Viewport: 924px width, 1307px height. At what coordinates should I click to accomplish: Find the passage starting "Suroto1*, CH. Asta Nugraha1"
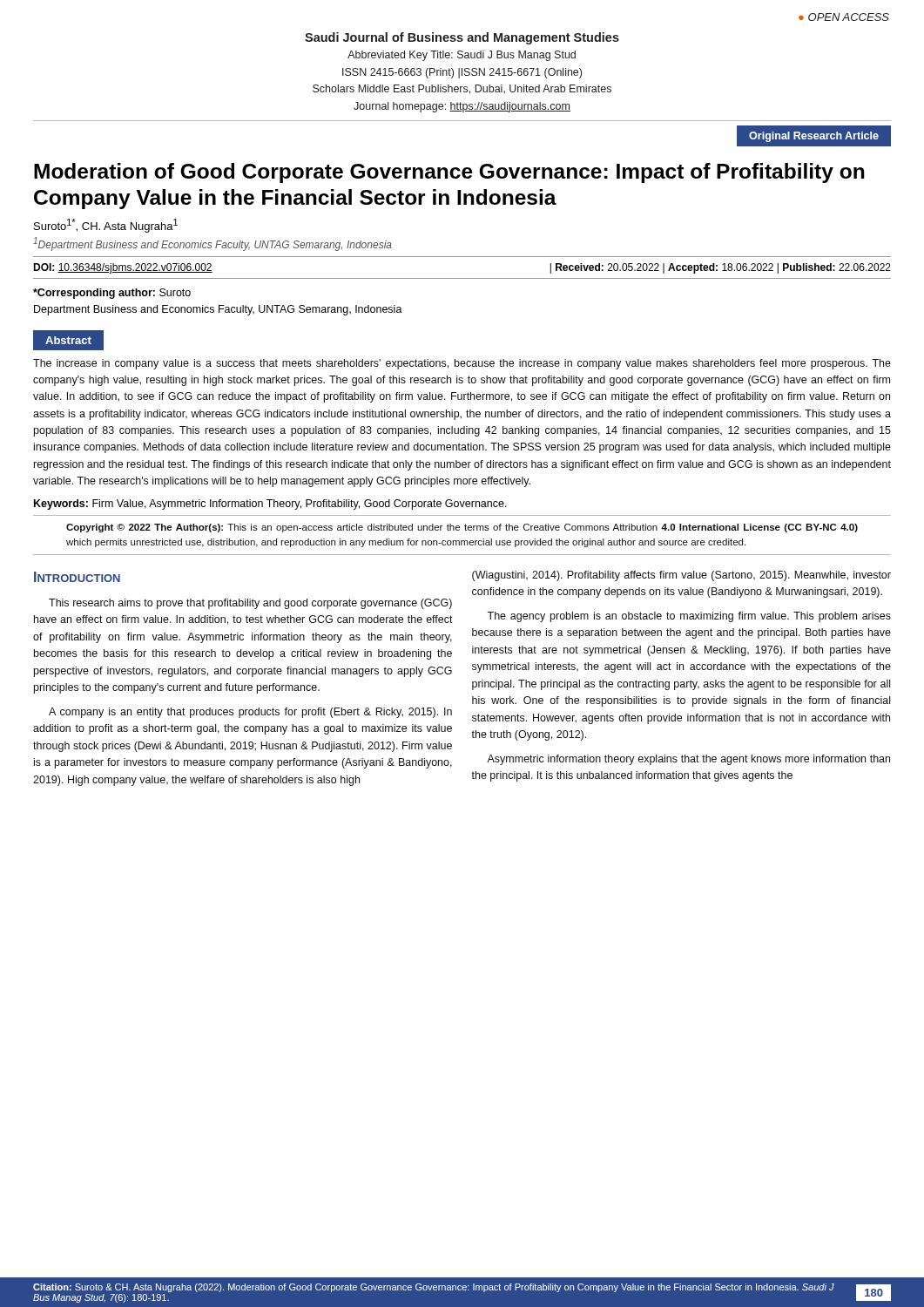(106, 225)
